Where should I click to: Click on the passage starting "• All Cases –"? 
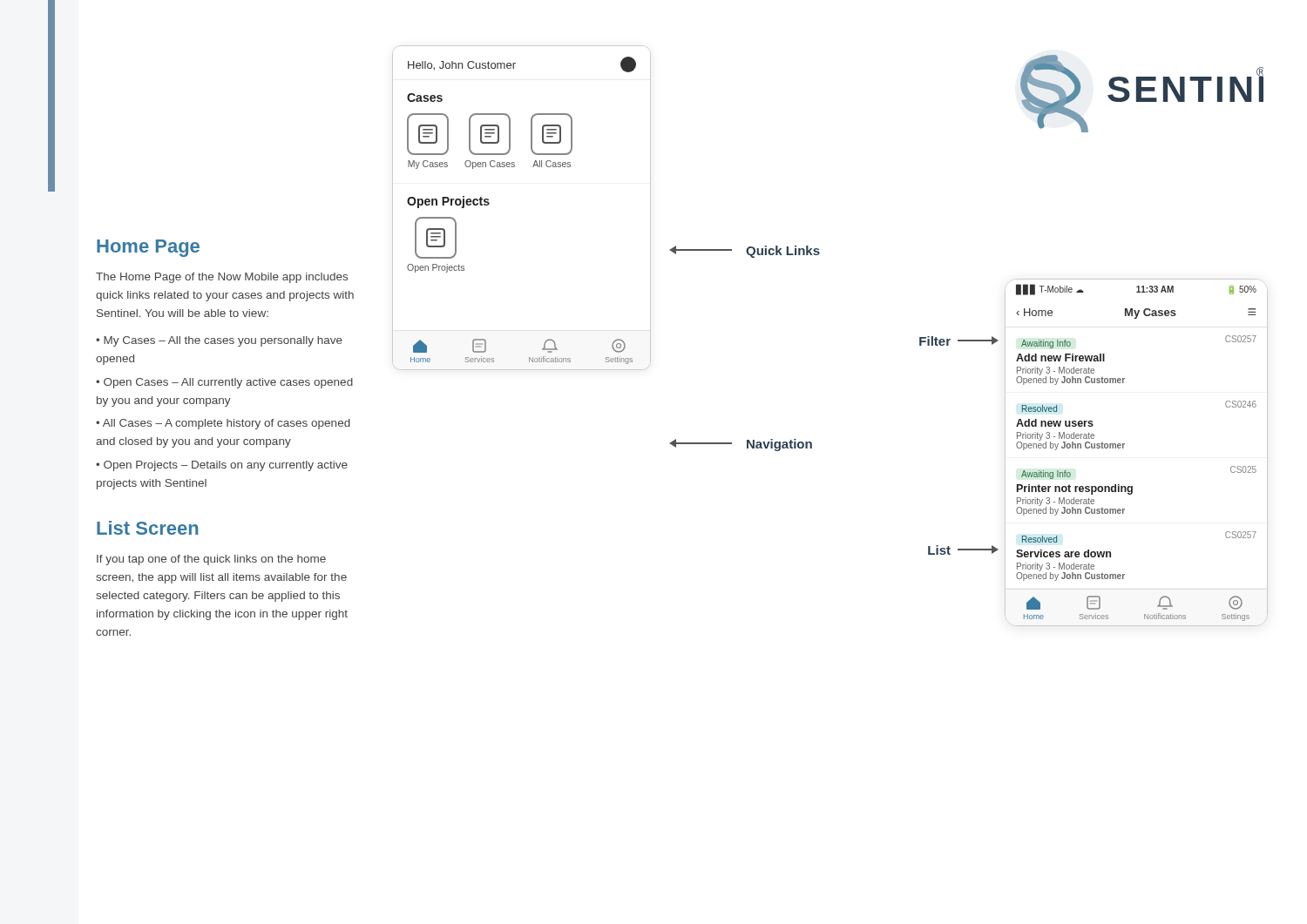(223, 432)
